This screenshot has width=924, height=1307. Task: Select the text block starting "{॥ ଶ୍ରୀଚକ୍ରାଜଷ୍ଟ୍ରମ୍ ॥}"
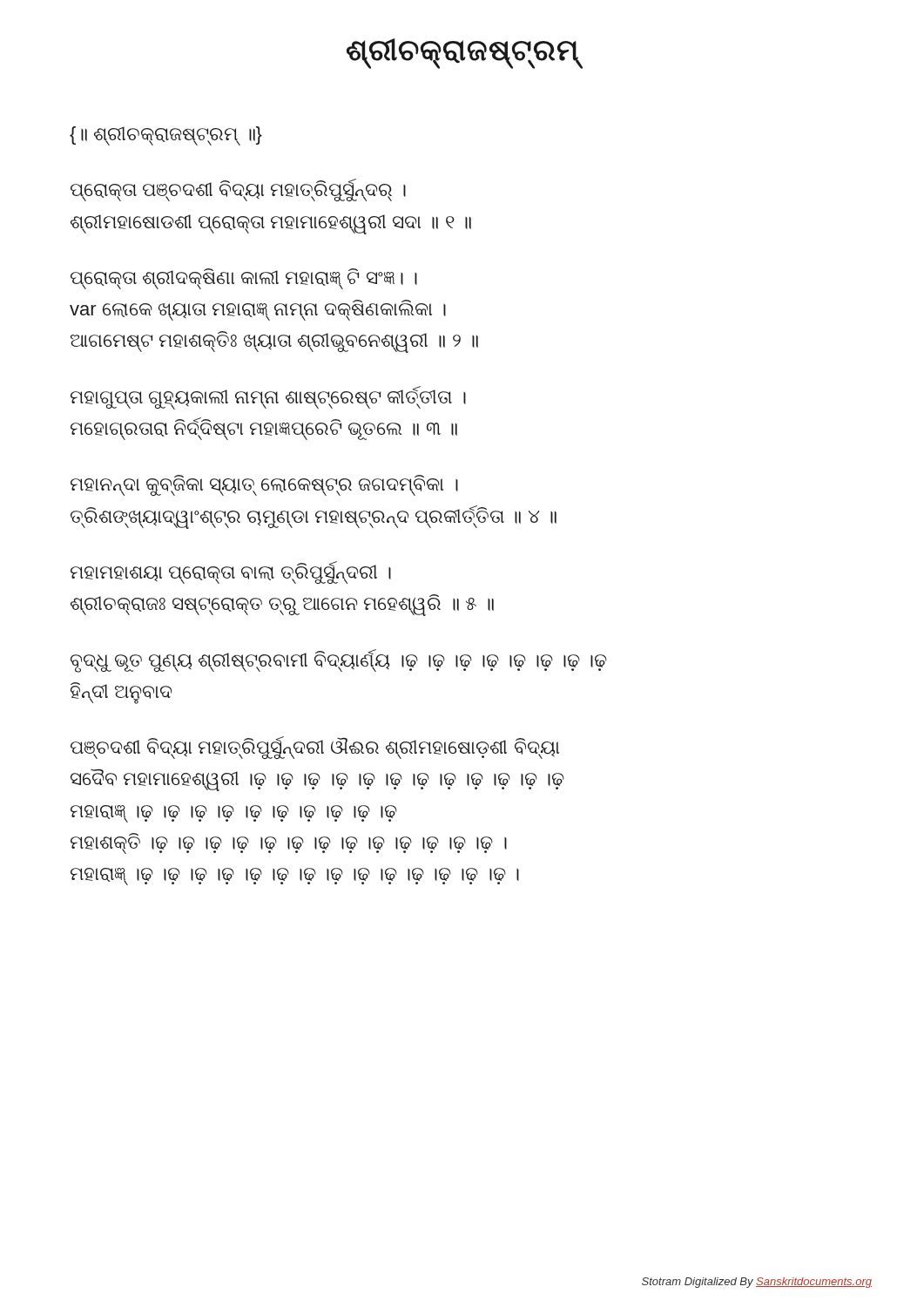tap(166, 136)
